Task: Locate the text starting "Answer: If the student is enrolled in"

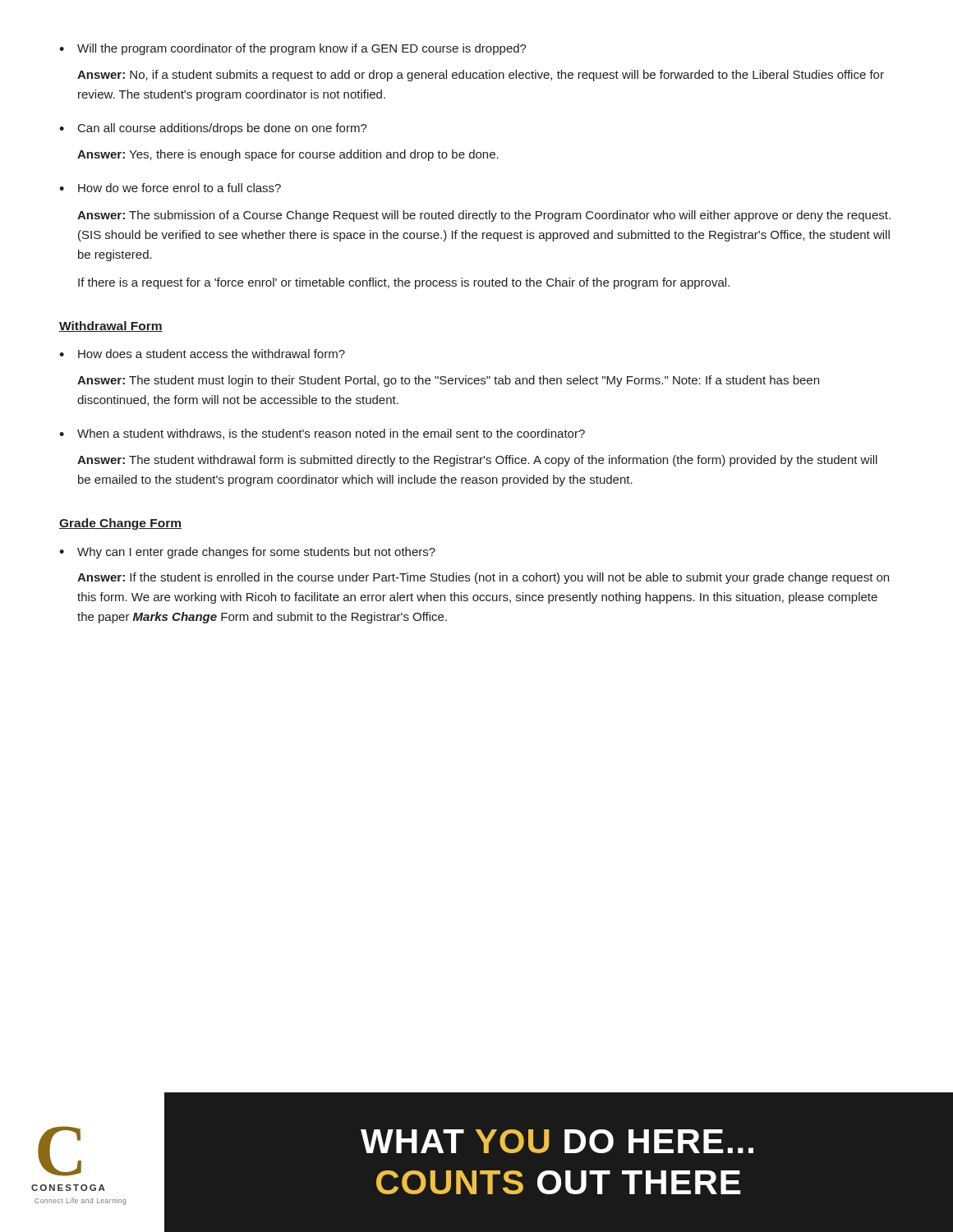Action: click(486, 597)
